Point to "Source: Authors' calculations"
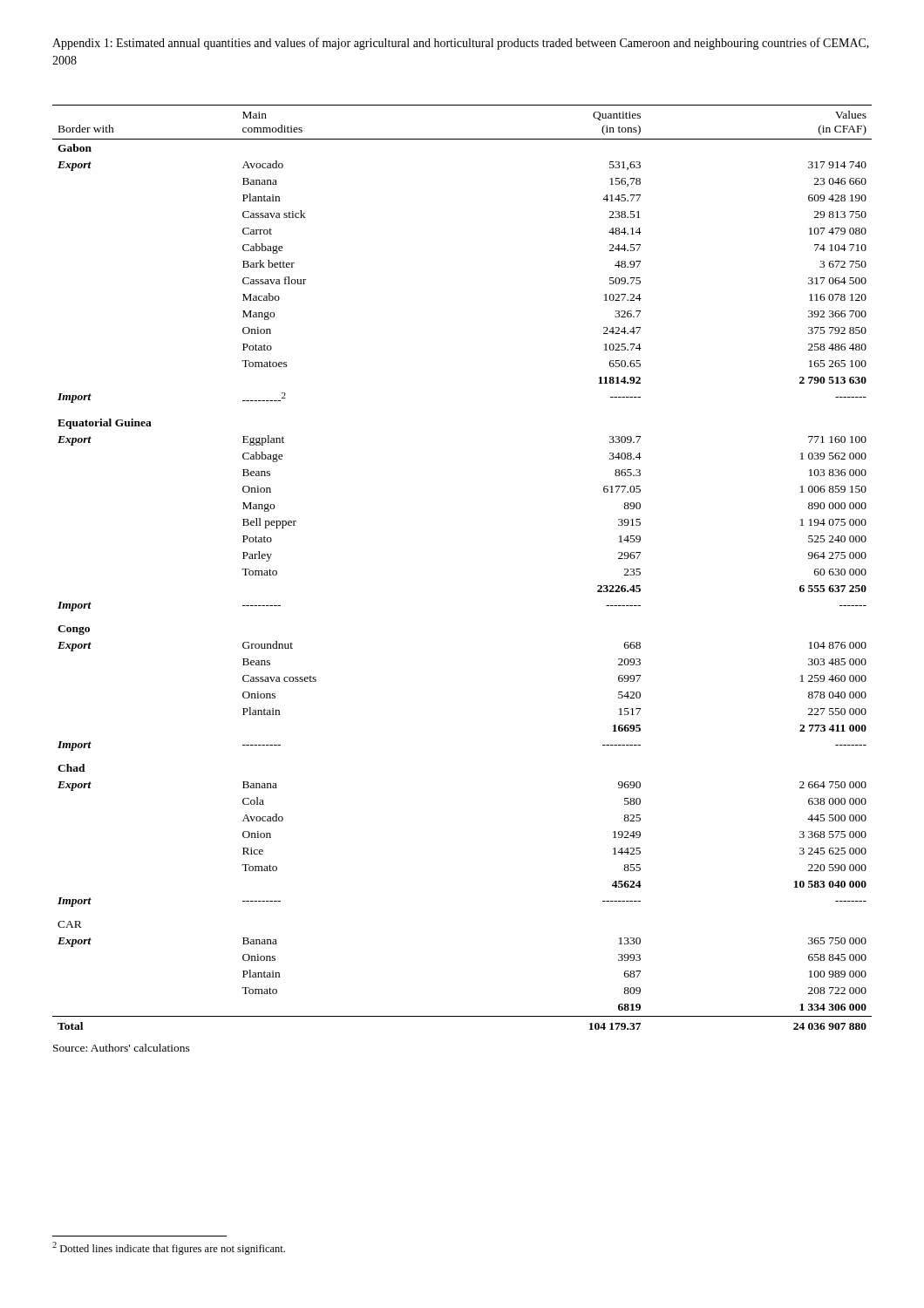 pyautogui.click(x=121, y=1047)
